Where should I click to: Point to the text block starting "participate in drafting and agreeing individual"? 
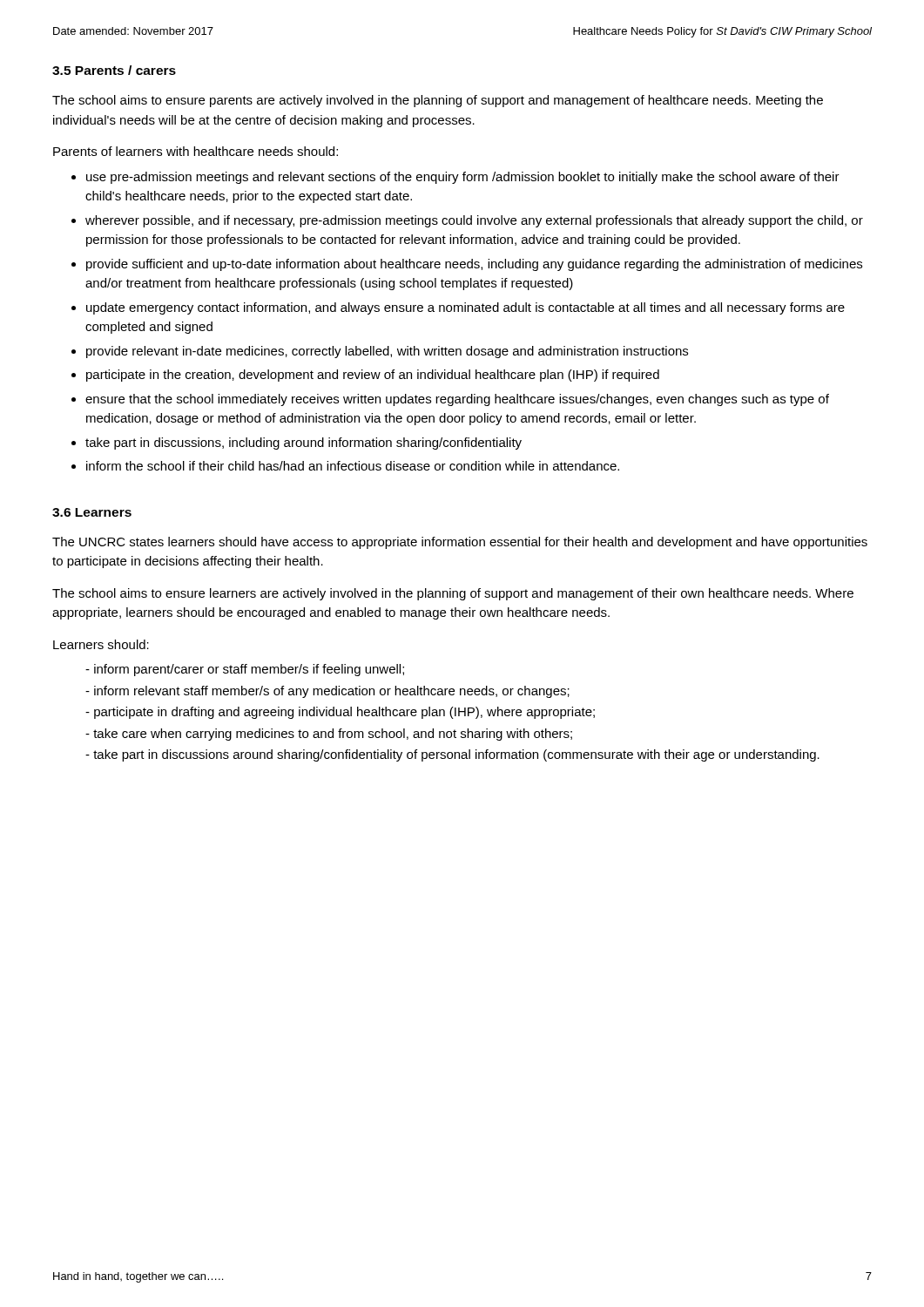[341, 711]
